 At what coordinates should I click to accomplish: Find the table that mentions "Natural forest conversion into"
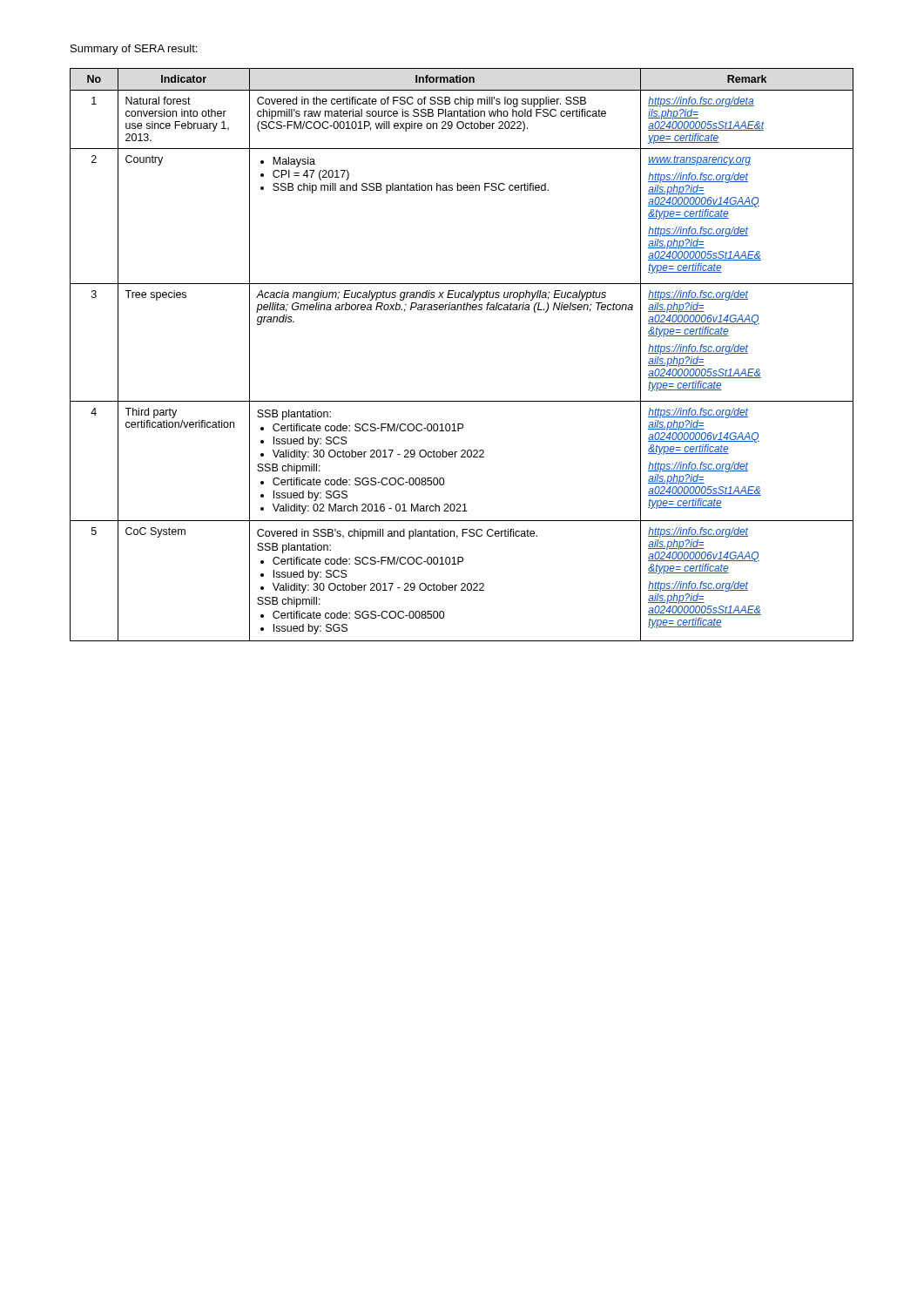click(462, 355)
